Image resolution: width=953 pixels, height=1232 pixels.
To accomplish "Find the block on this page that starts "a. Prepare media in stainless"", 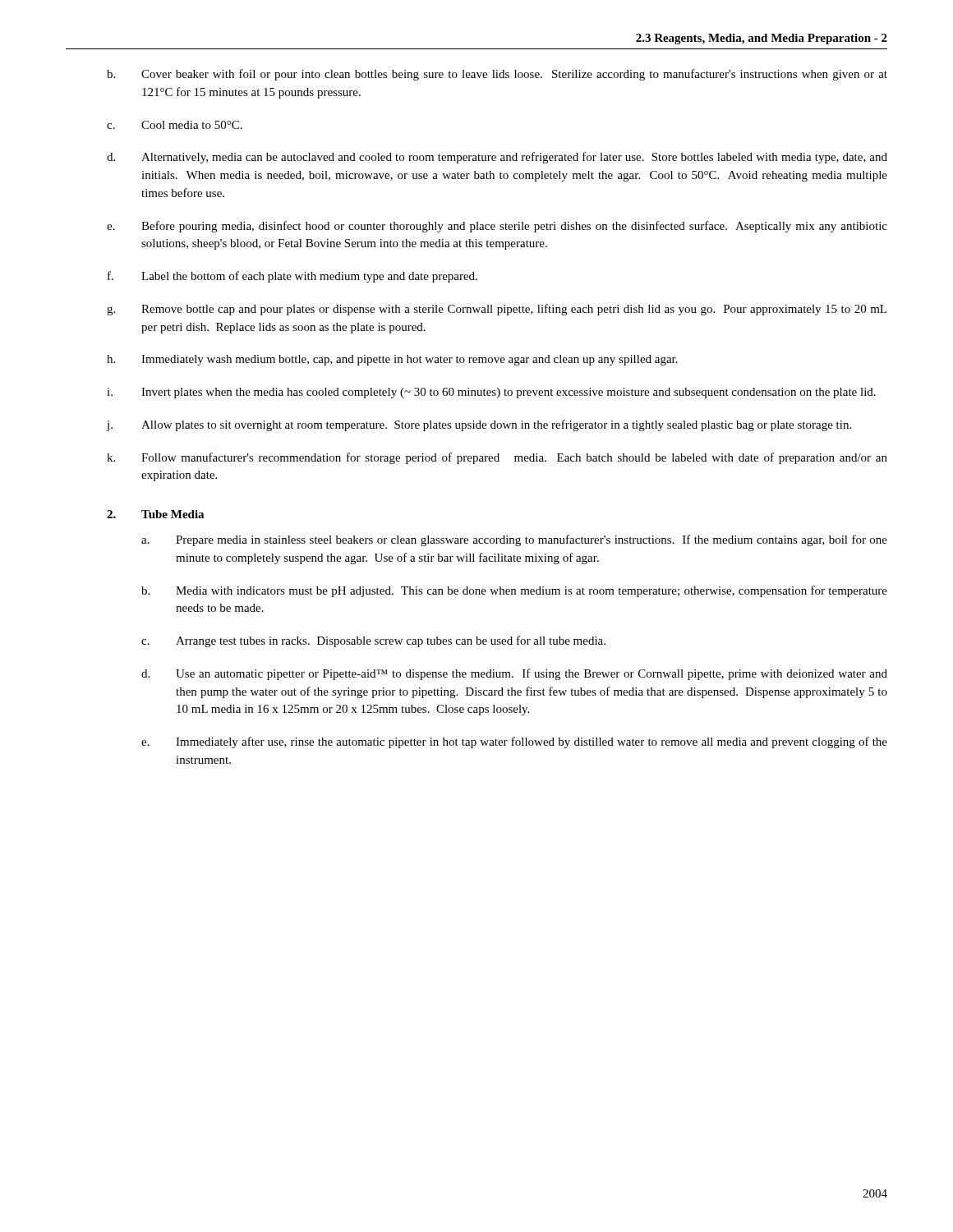I will click(x=514, y=549).
